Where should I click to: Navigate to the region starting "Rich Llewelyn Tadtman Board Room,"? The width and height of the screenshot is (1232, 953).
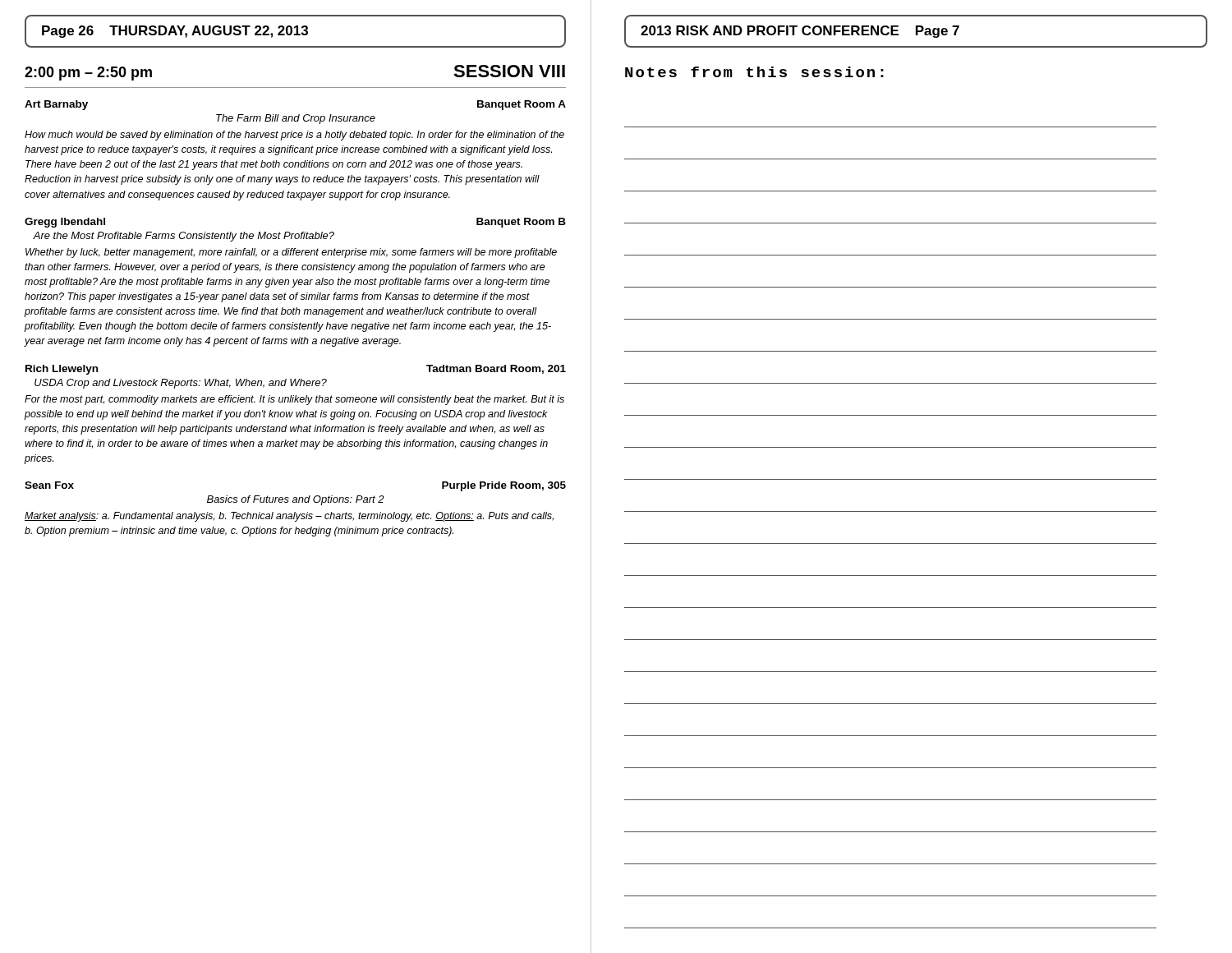pyautogui.click(x=295, y=368)
